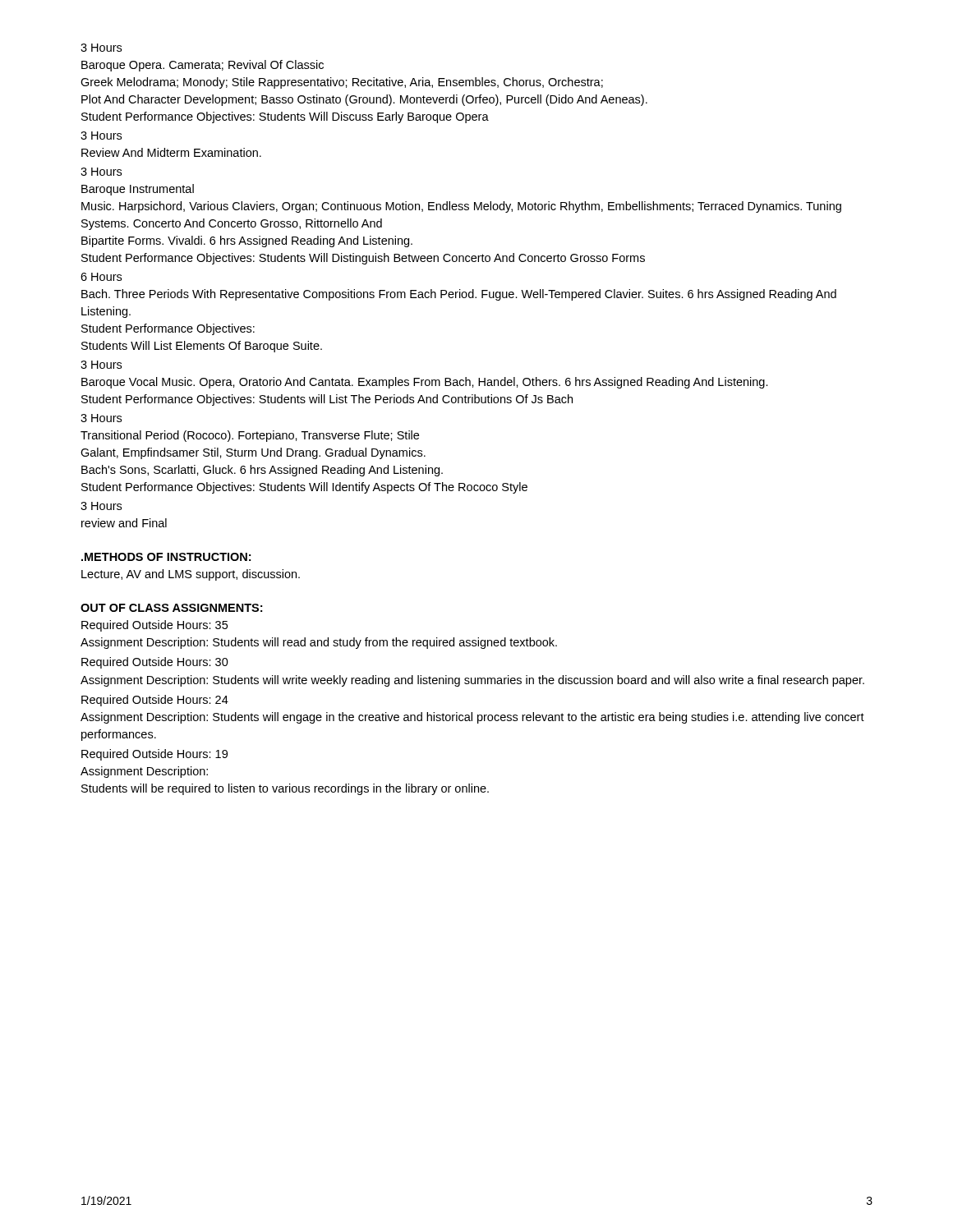Find the text block that reads "Transitional Period (Rococo). Fortepiano, Transverse Flute;"

click(250, 436)
